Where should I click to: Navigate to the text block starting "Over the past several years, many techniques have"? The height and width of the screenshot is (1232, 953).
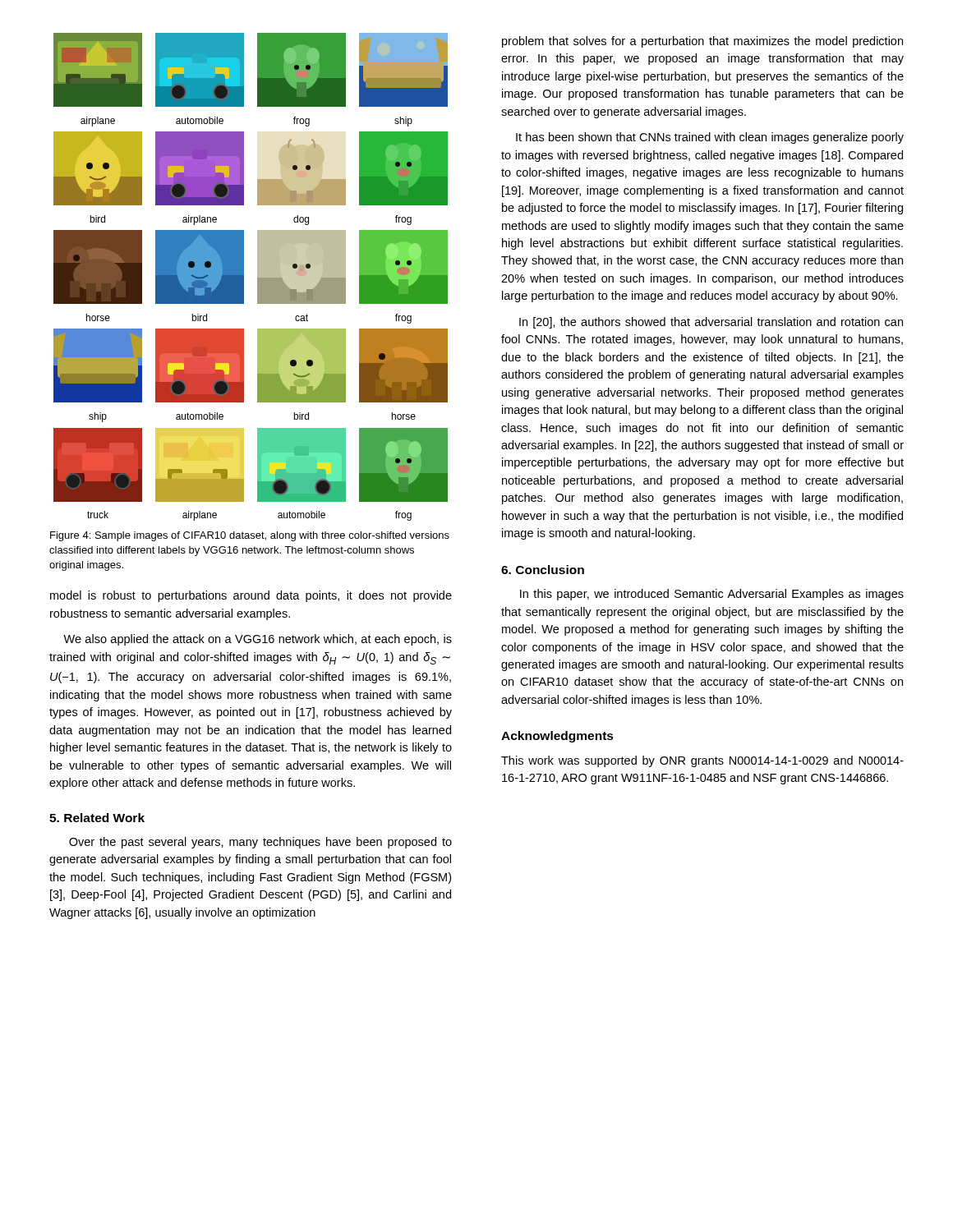(251, 877)
